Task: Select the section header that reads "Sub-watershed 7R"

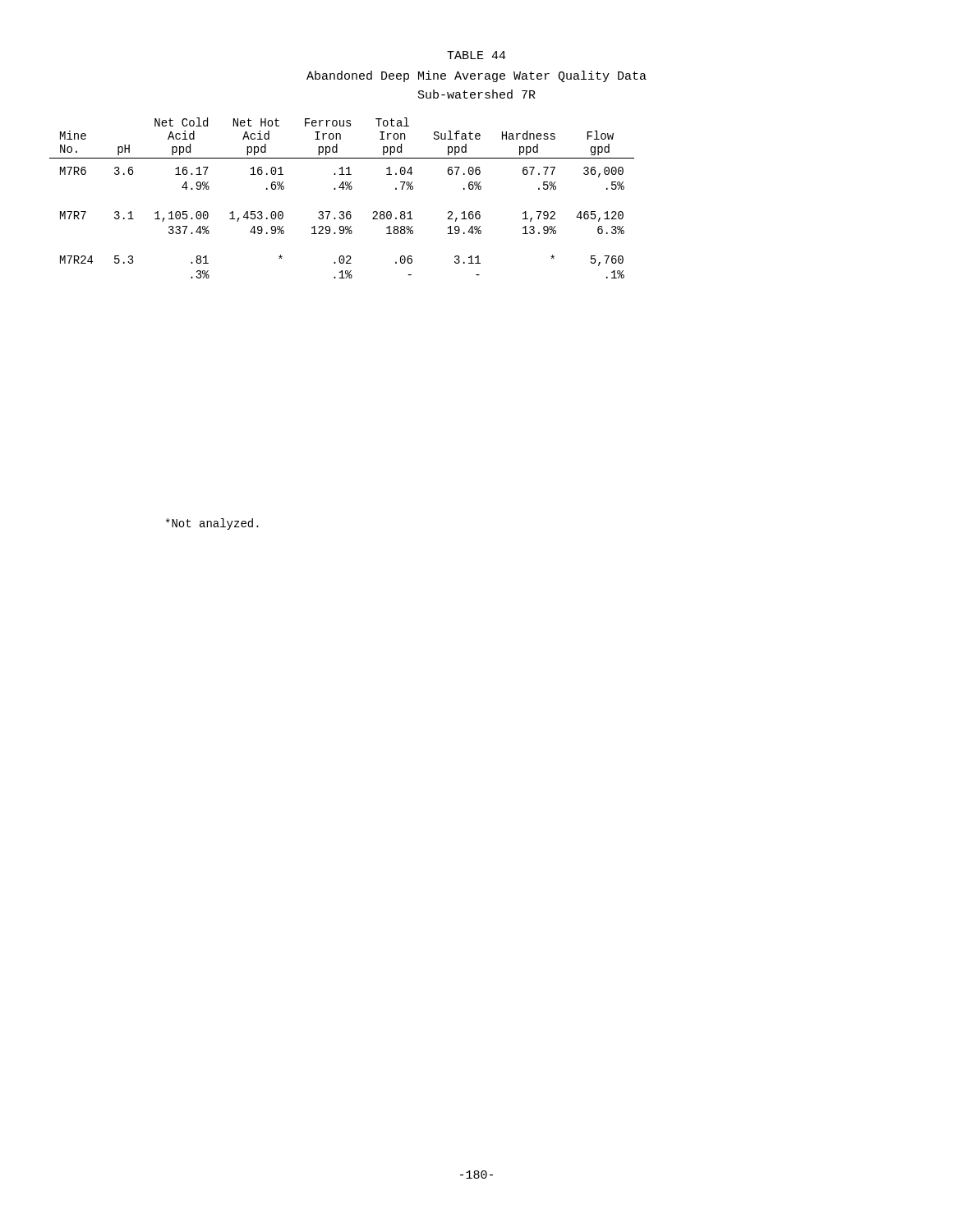Action: (476, 96)
